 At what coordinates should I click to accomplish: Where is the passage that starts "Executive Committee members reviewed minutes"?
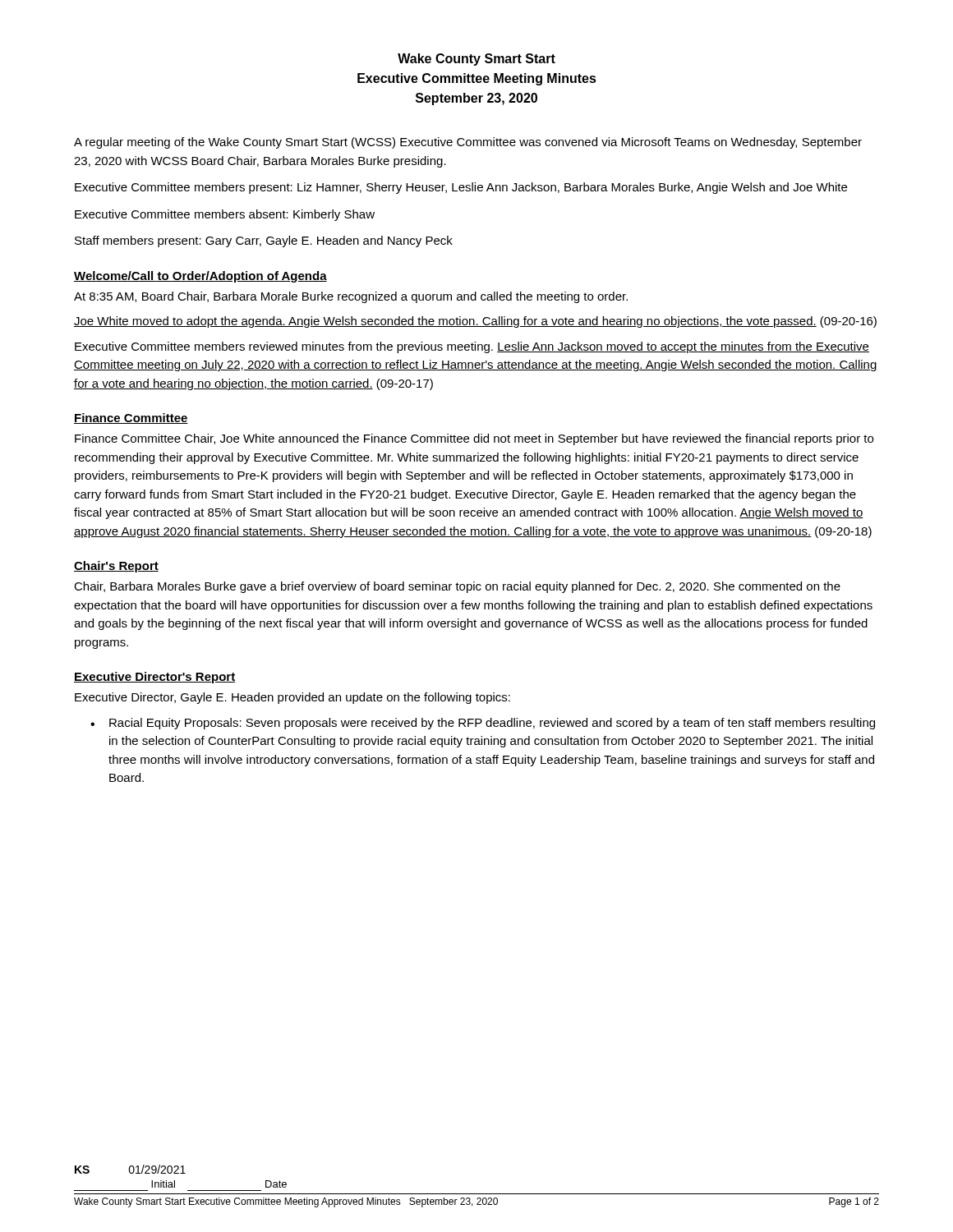coord(475,364)
